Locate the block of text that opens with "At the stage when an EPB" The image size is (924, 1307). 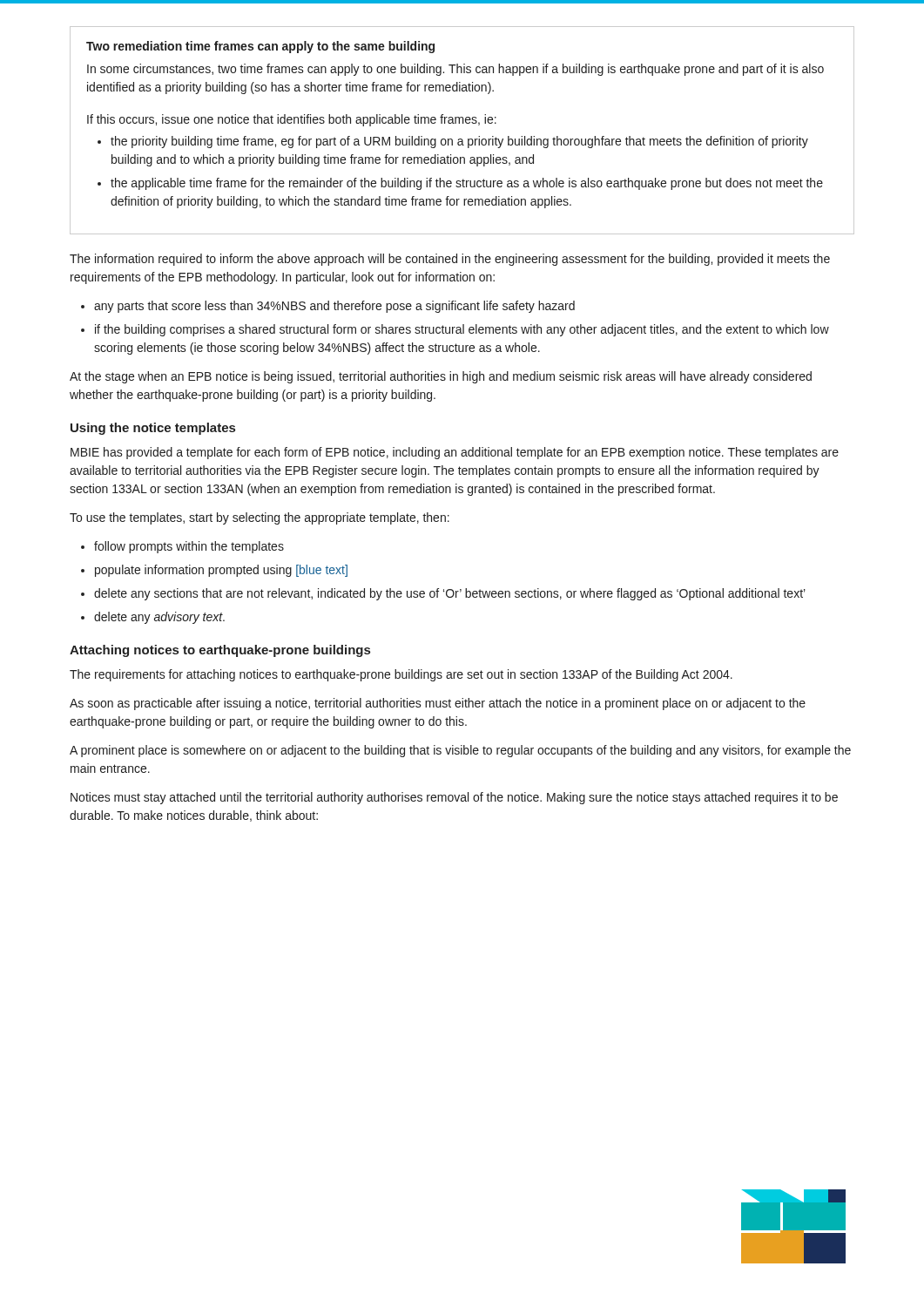(x=441, y=386)
